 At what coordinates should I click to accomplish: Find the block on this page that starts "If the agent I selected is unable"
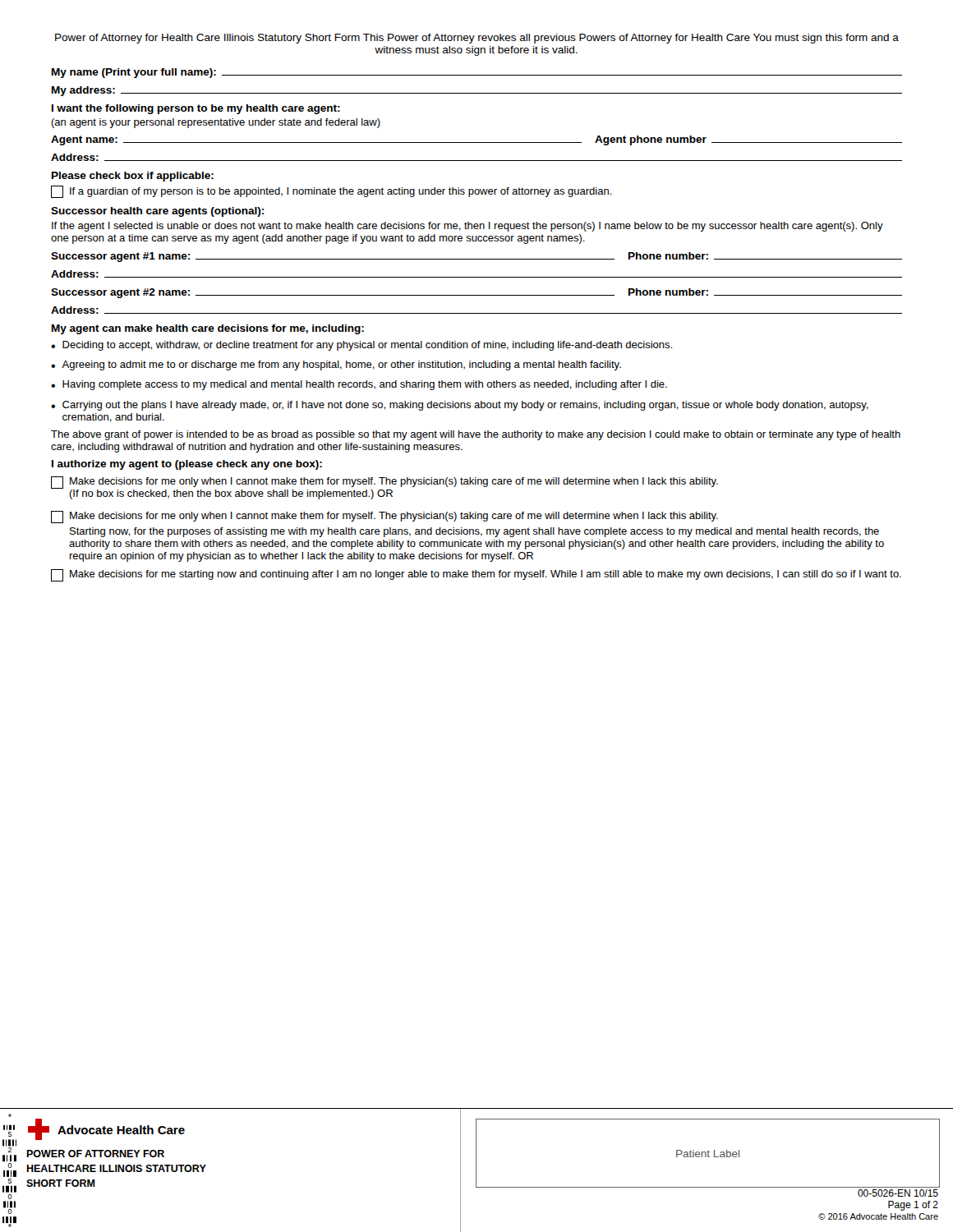point(467,232)
